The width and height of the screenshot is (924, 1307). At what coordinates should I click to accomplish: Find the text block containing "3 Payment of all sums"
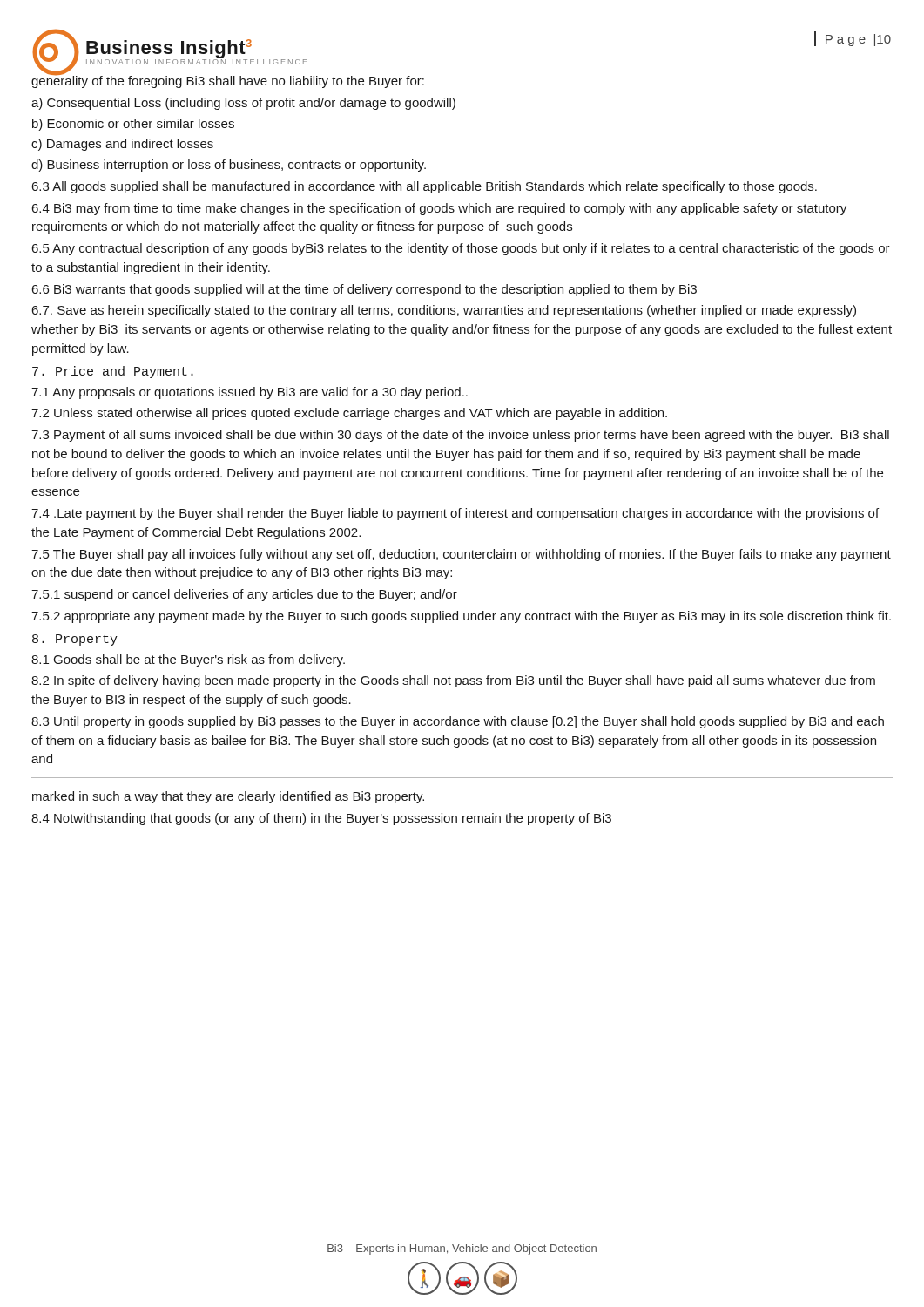[460, 463]
